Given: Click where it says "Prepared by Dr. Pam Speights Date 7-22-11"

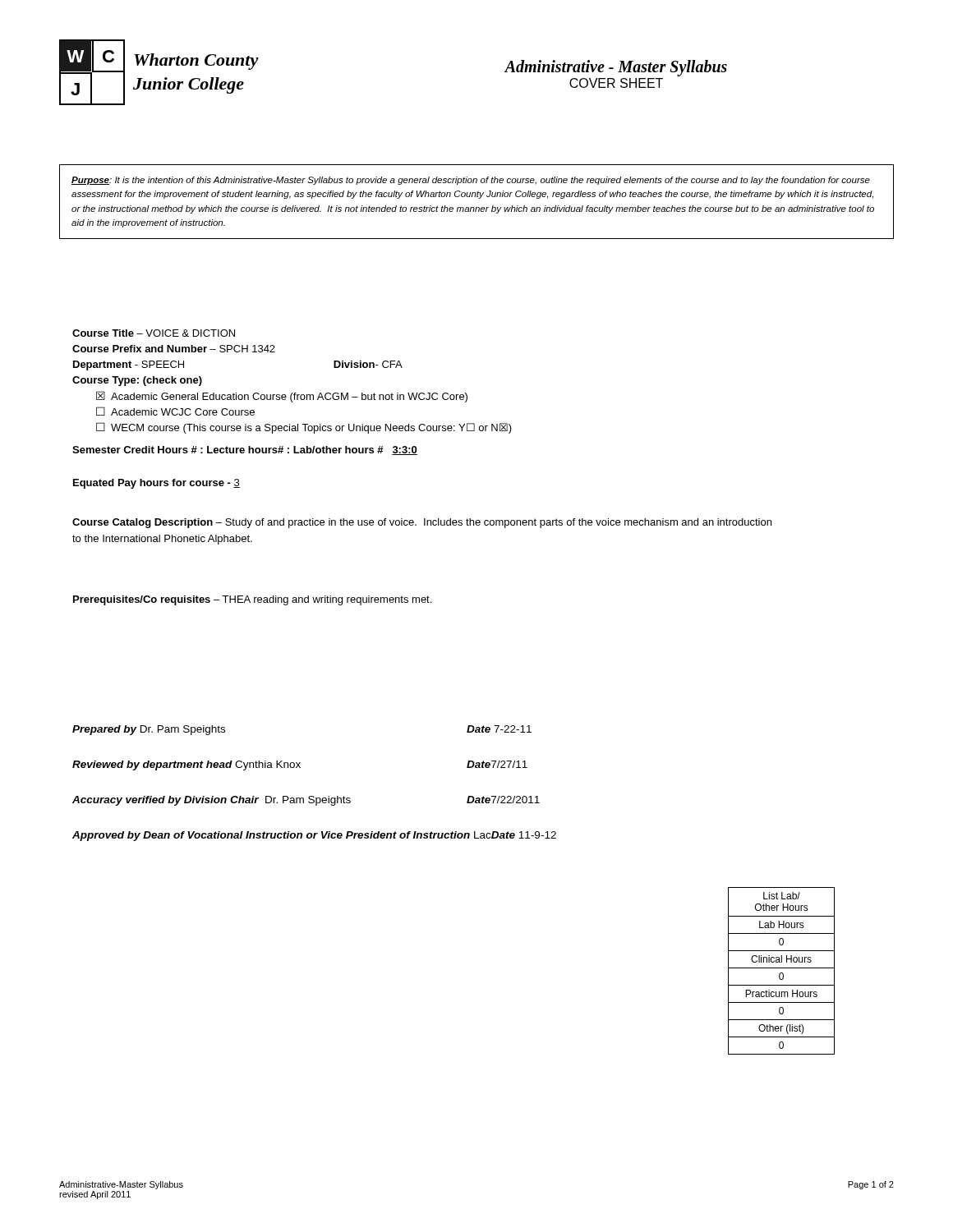Looking at the screenshot, I should coord(149,730).
